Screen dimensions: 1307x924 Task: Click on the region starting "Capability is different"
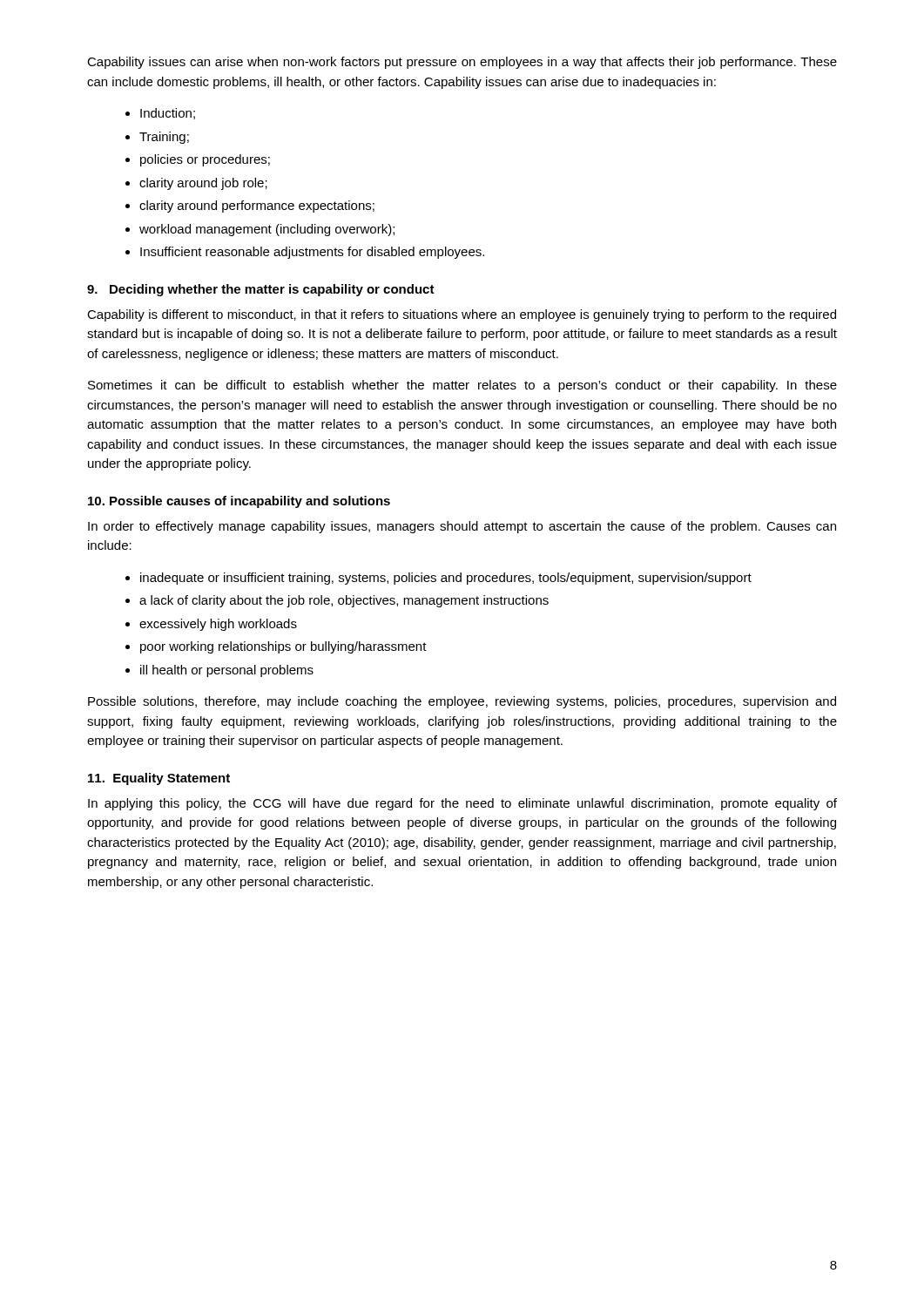click(462, 333)
